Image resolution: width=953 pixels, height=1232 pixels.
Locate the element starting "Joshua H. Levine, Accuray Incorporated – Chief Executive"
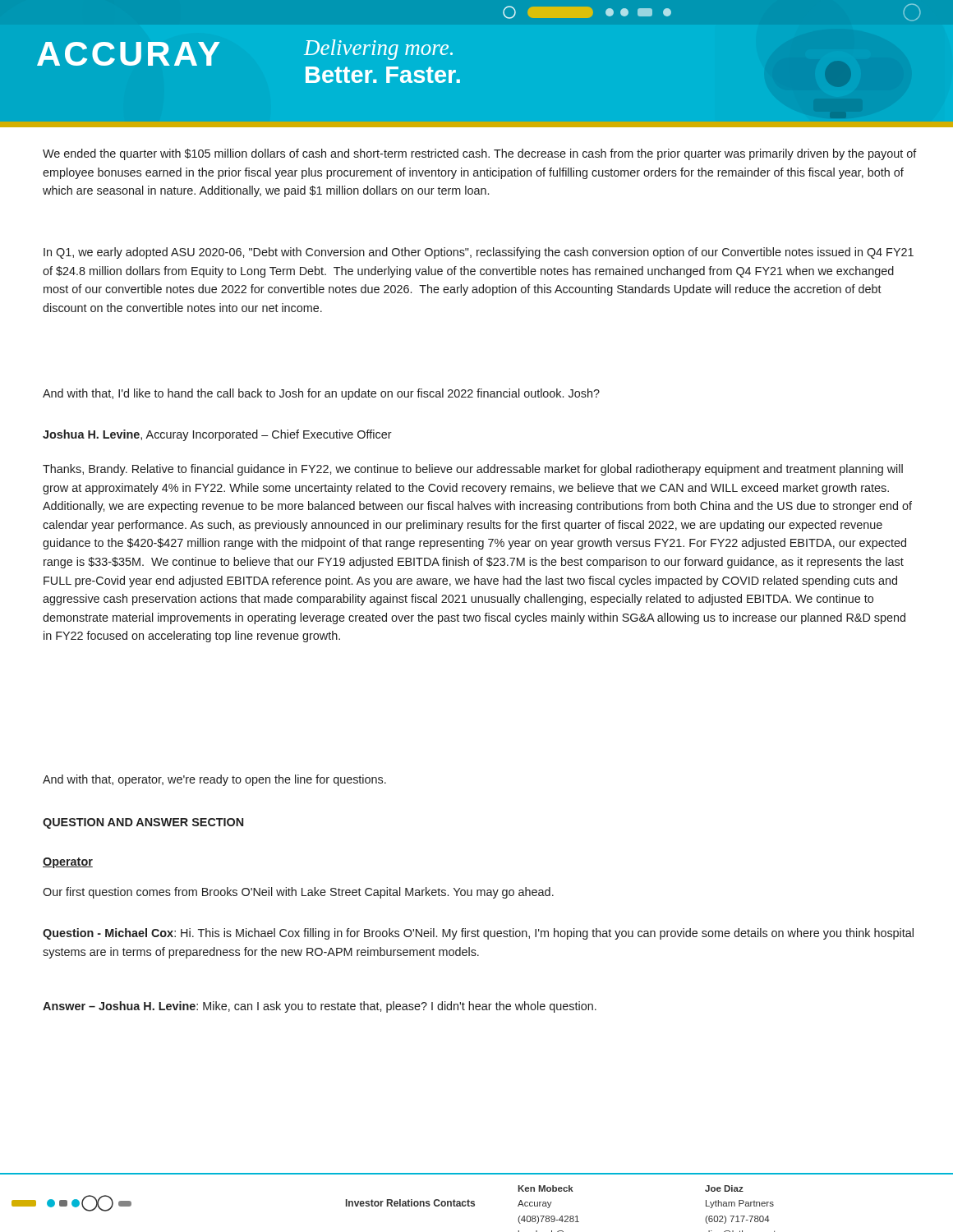(217, 434)
